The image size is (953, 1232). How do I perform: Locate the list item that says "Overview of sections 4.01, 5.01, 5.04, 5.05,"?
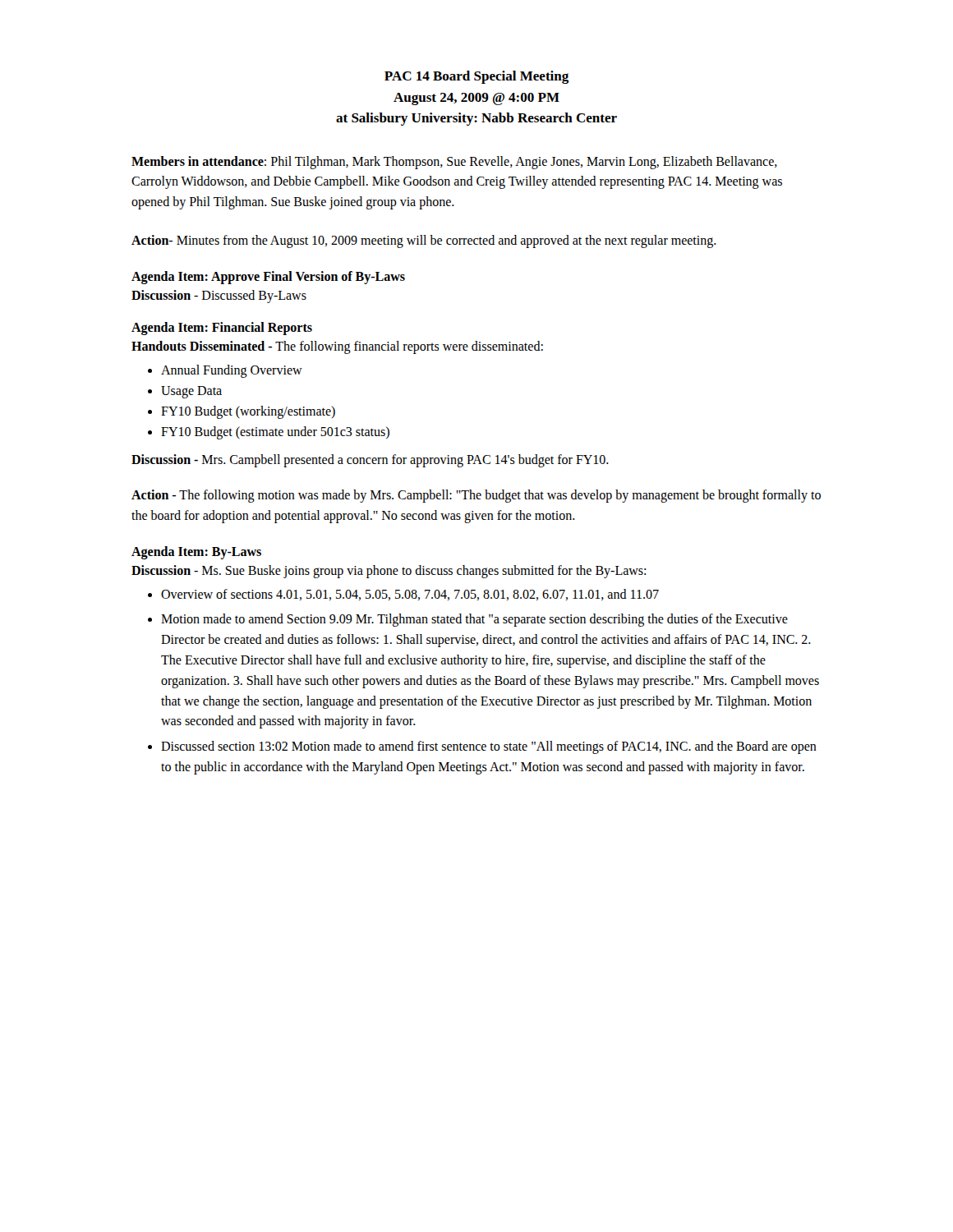coord(410,594)
